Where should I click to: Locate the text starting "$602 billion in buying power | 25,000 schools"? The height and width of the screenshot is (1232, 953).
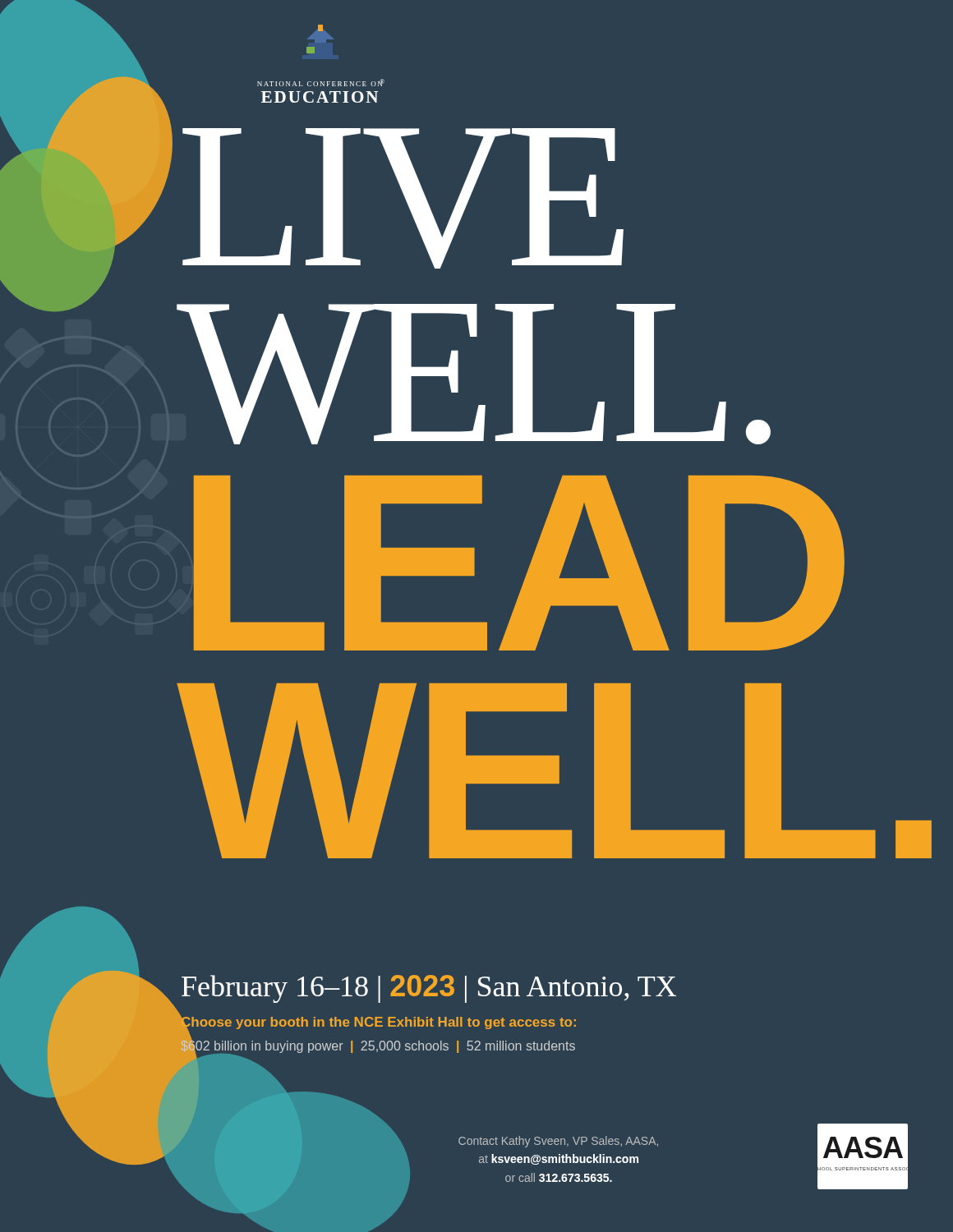[x=378, y=1046]
